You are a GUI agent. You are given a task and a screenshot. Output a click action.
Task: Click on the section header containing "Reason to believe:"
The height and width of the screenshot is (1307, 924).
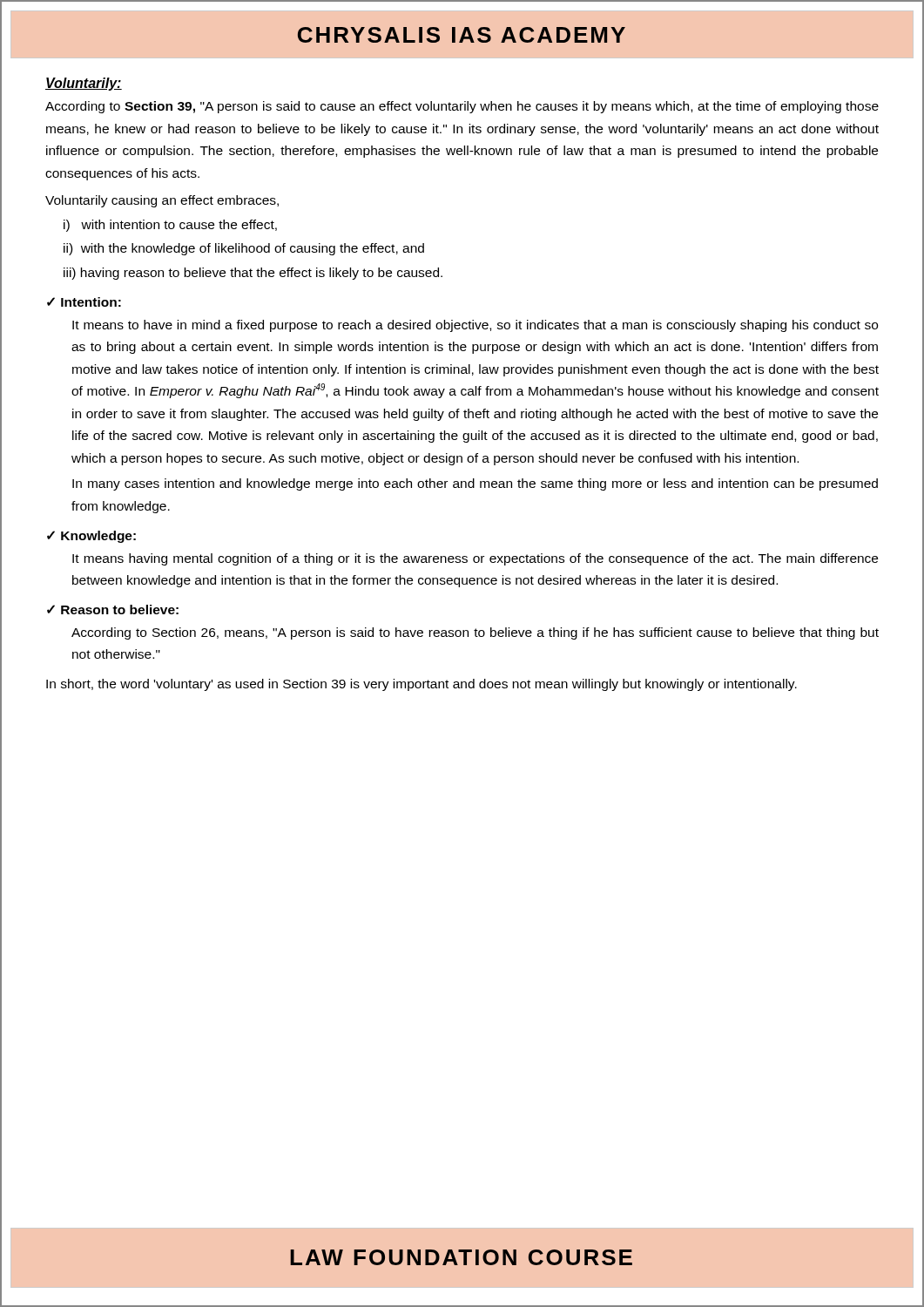(x=120, y=609)
